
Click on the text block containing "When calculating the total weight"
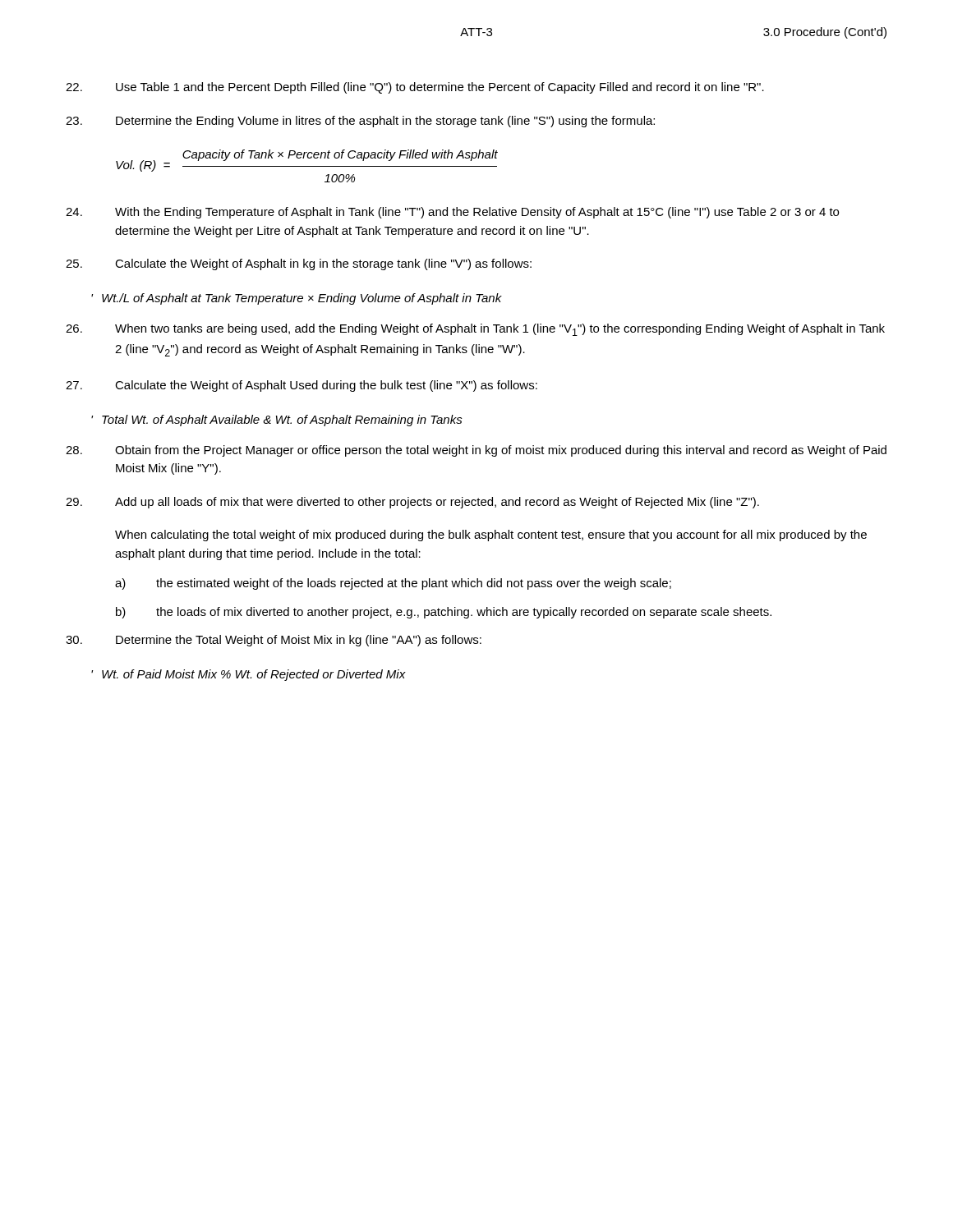(x=491, y=543)
